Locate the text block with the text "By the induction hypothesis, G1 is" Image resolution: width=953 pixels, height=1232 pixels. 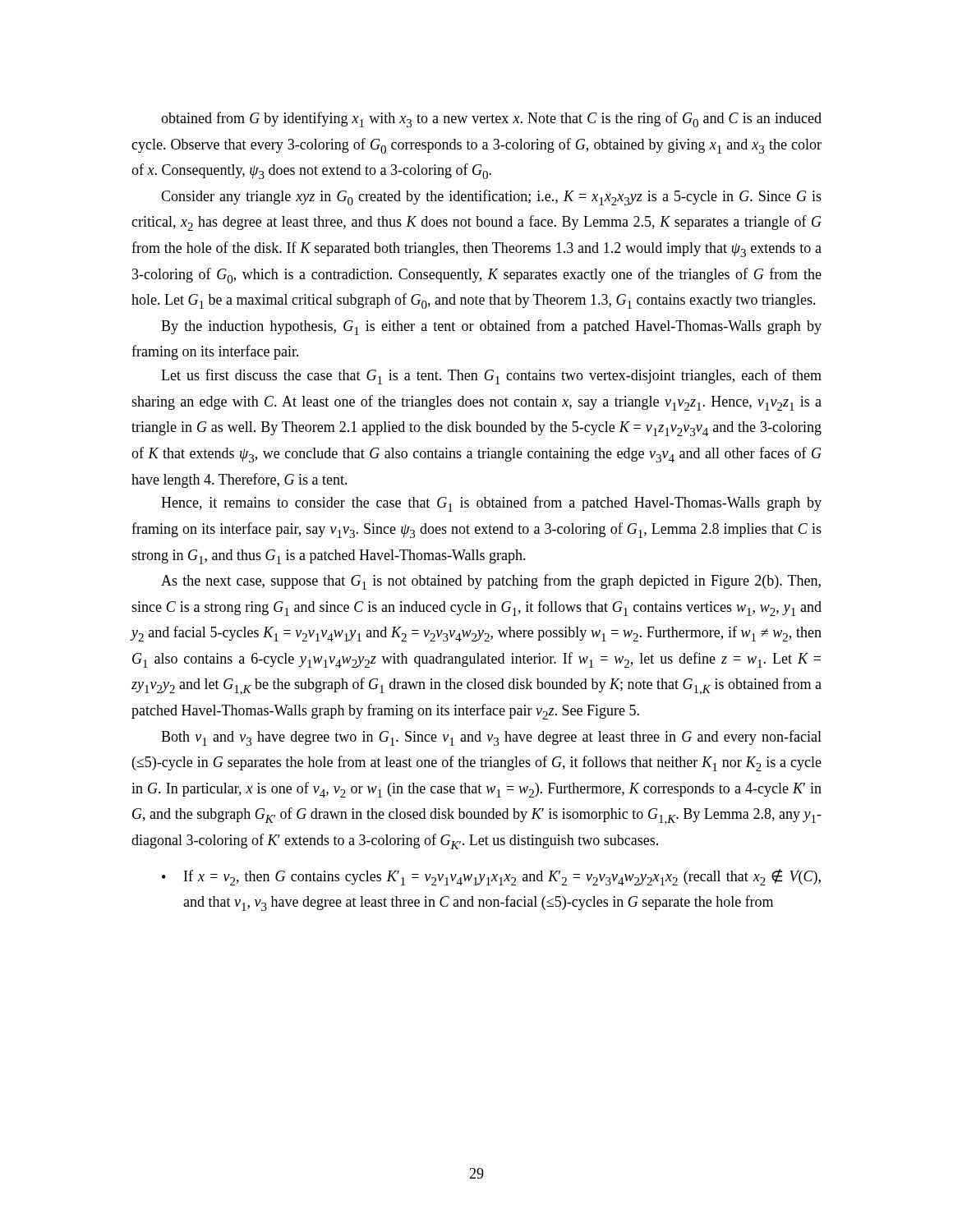(x=476, y=339)
